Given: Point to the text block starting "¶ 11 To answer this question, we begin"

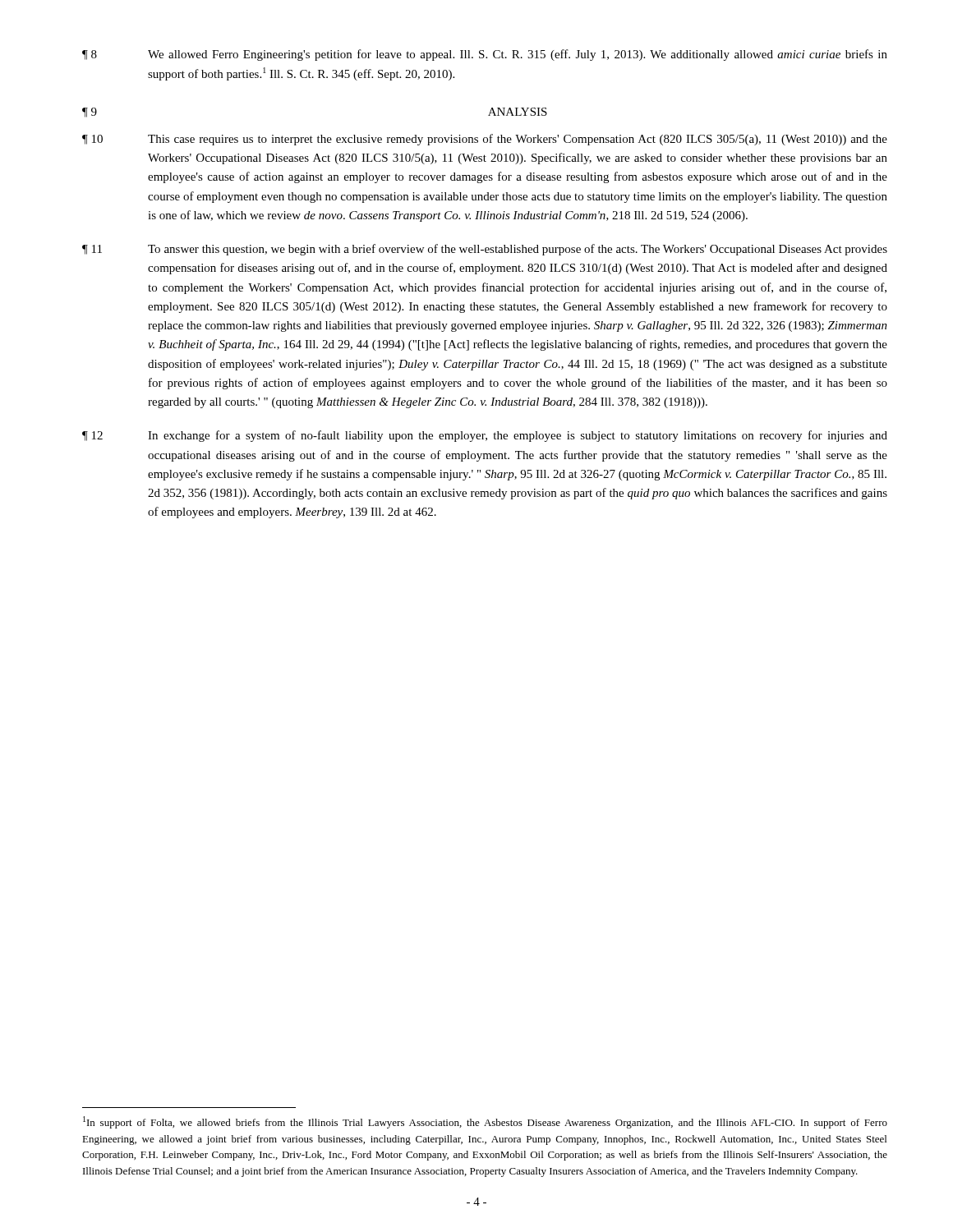Looking at the screenshot, I should (x=485, y=326).
